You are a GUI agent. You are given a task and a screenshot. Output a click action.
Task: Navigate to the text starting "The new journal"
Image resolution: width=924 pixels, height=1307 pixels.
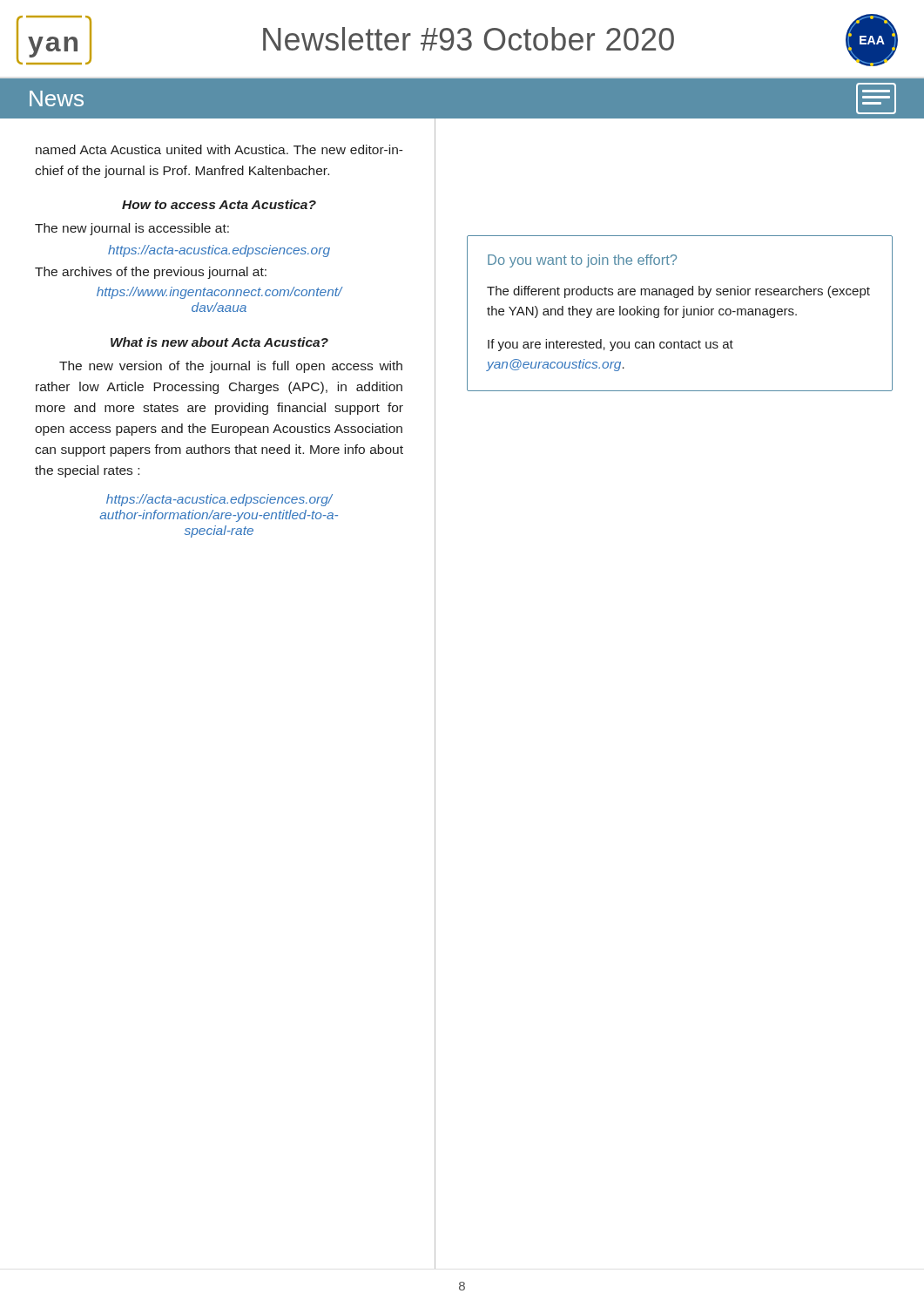pos(132,228)
